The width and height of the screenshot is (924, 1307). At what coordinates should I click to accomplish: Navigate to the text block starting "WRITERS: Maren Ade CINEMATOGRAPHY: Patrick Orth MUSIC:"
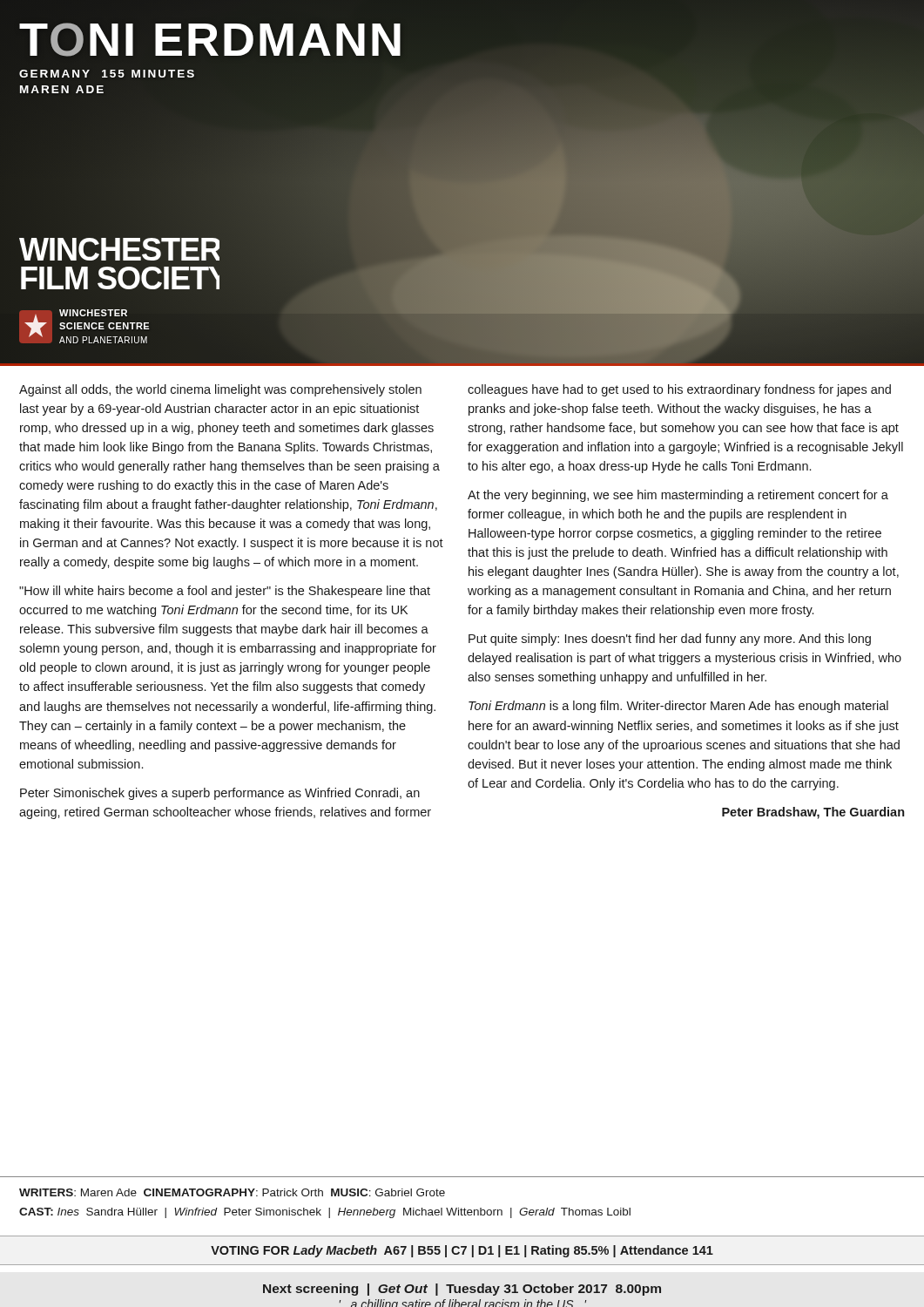click(x=325, y=1202)
